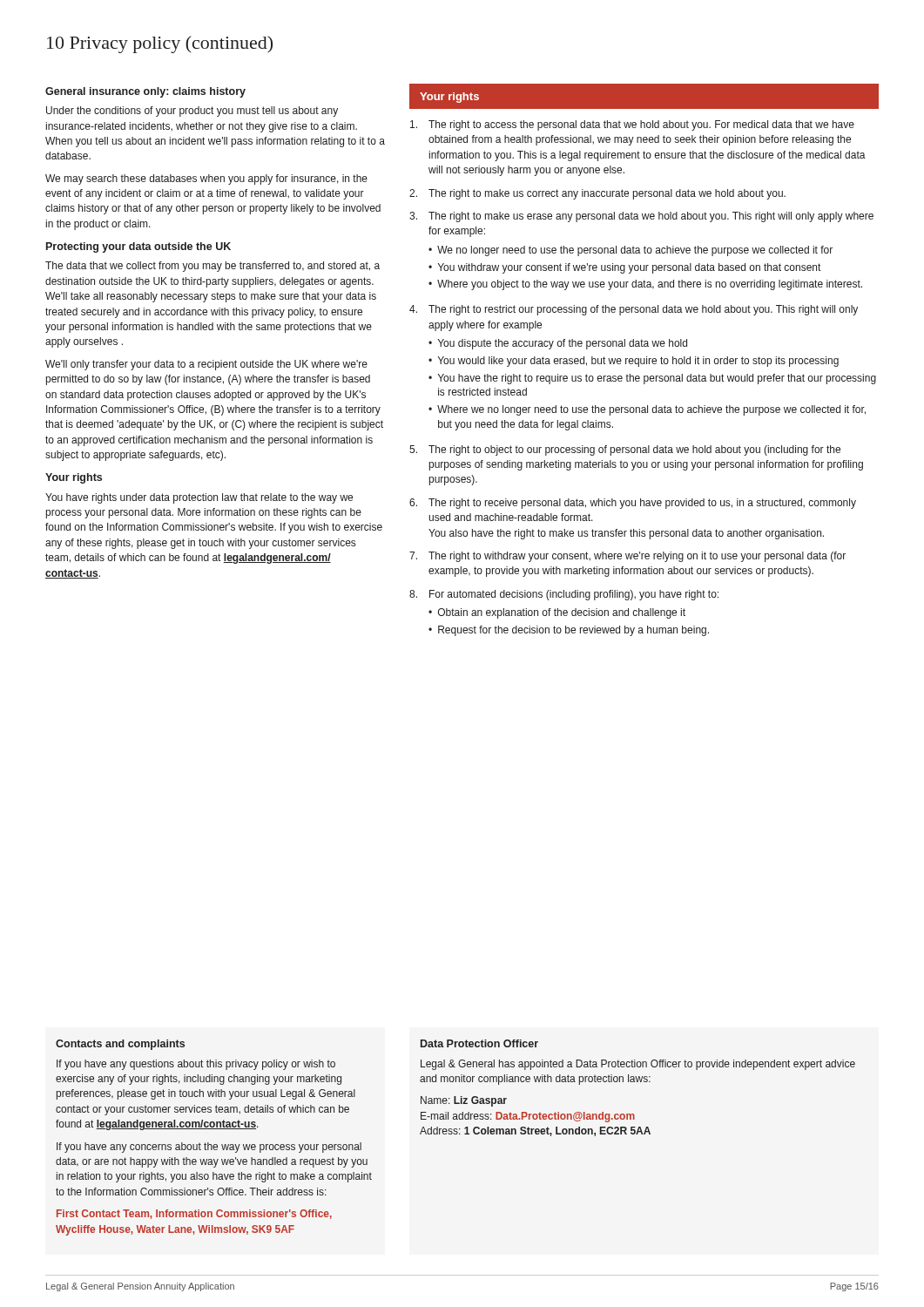The height and width of the screenshot is (1307, 924).
Task: Locate the block starting "6. The right to"
Action: point(644,518)
